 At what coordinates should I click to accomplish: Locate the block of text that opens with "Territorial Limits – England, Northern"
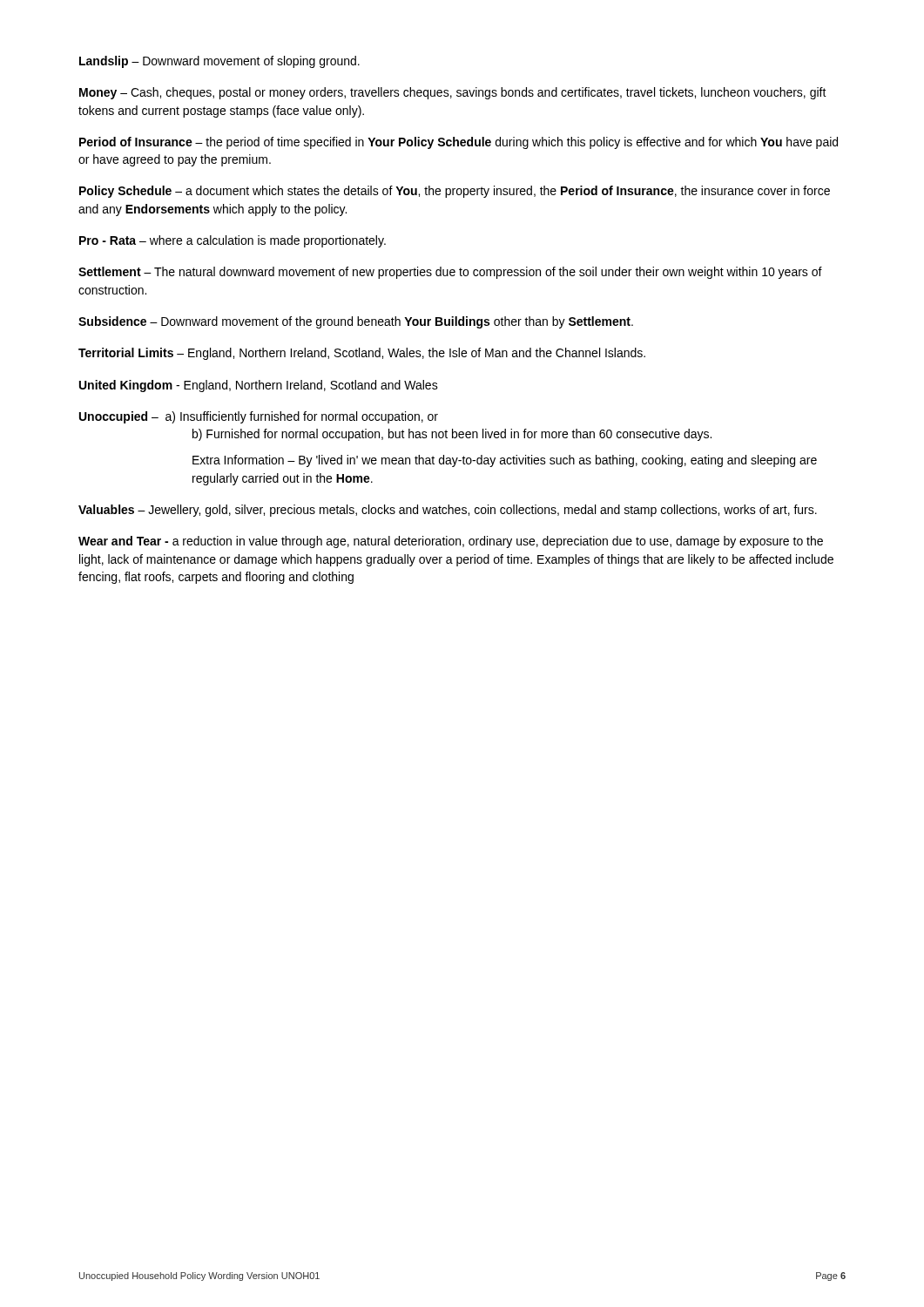pyautogui.click(x=362, y=353)
